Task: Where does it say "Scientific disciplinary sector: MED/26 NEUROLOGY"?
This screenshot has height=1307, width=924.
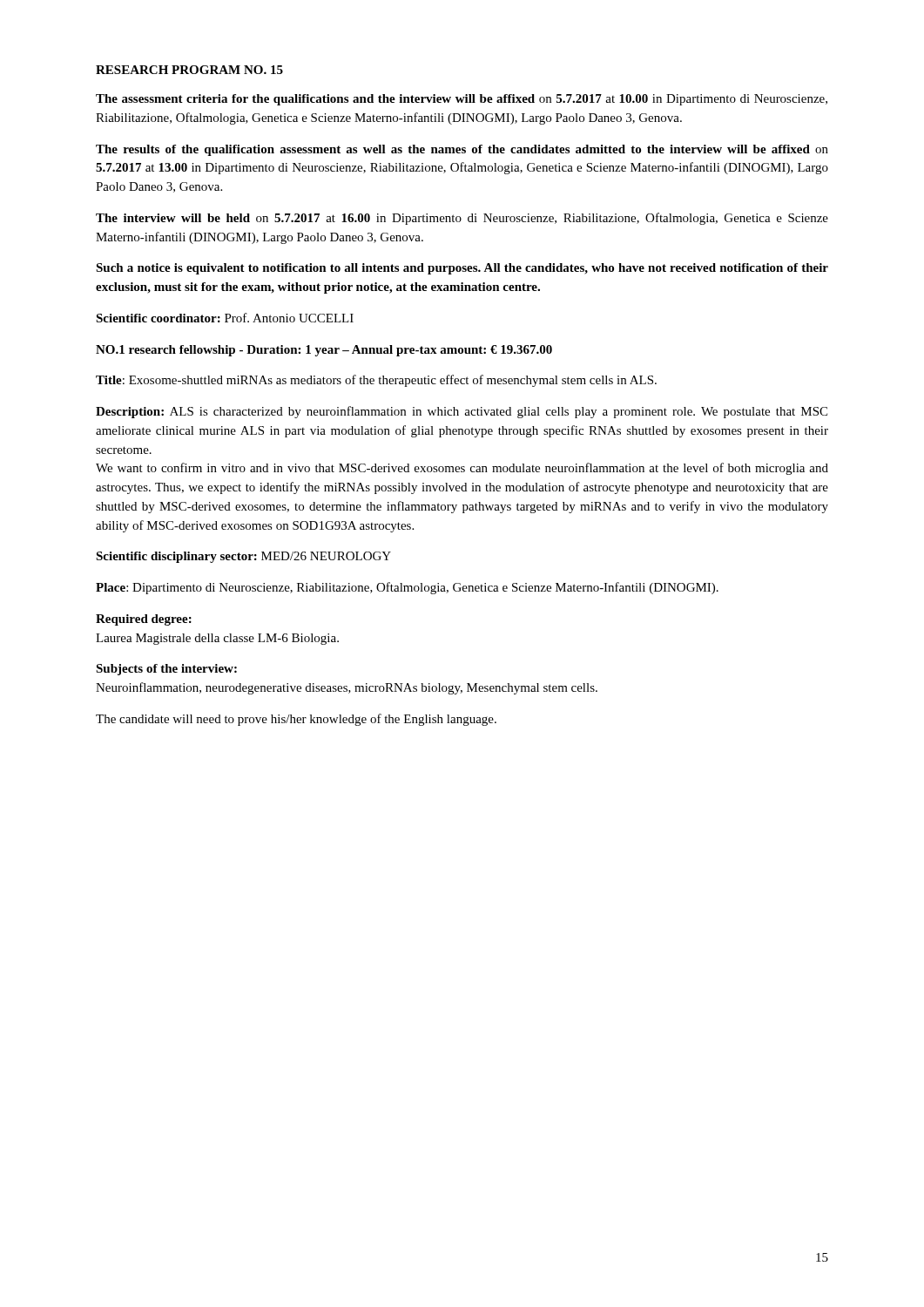Action: click(243, 556)
